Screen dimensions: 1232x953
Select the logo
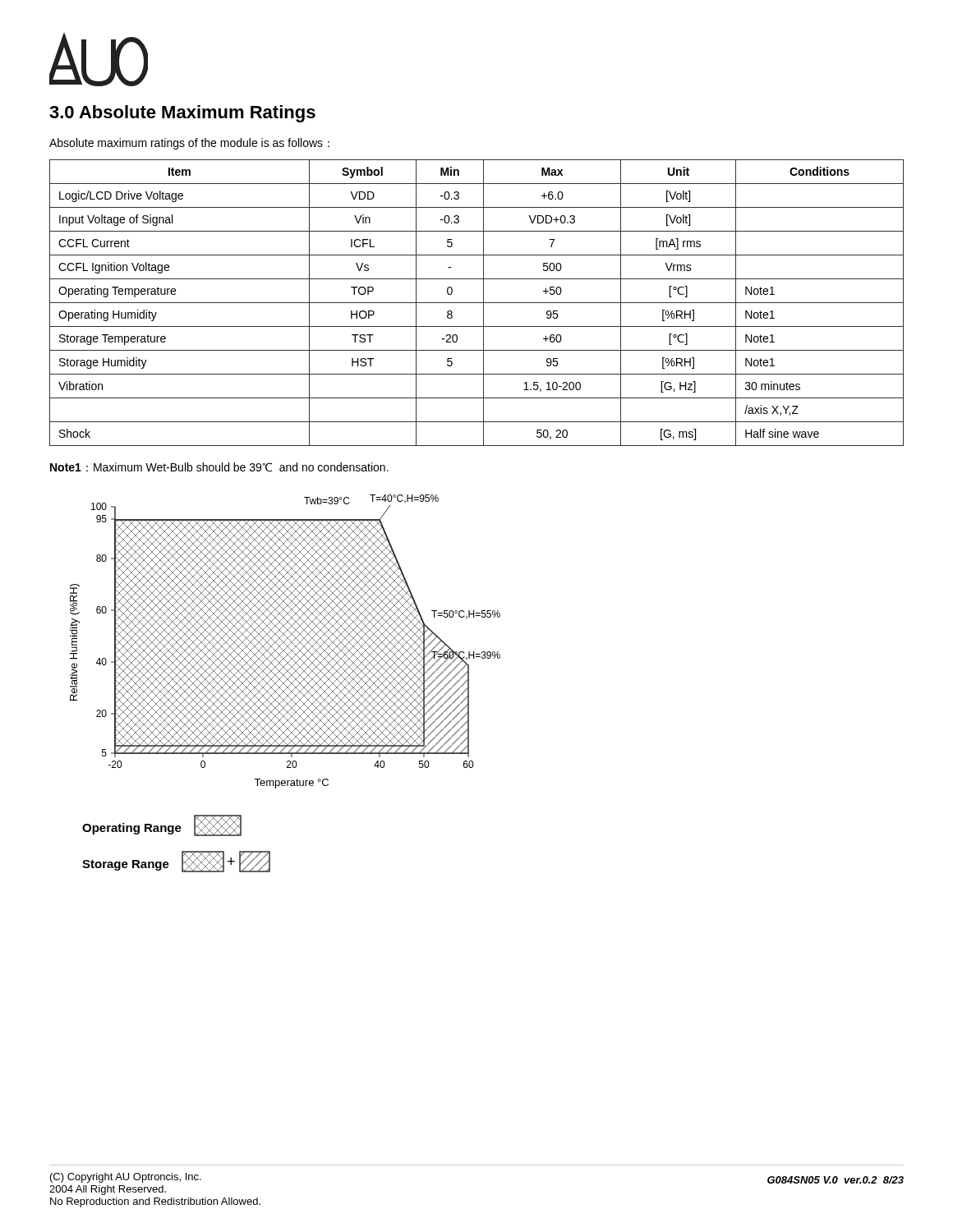tap(476, 63)
